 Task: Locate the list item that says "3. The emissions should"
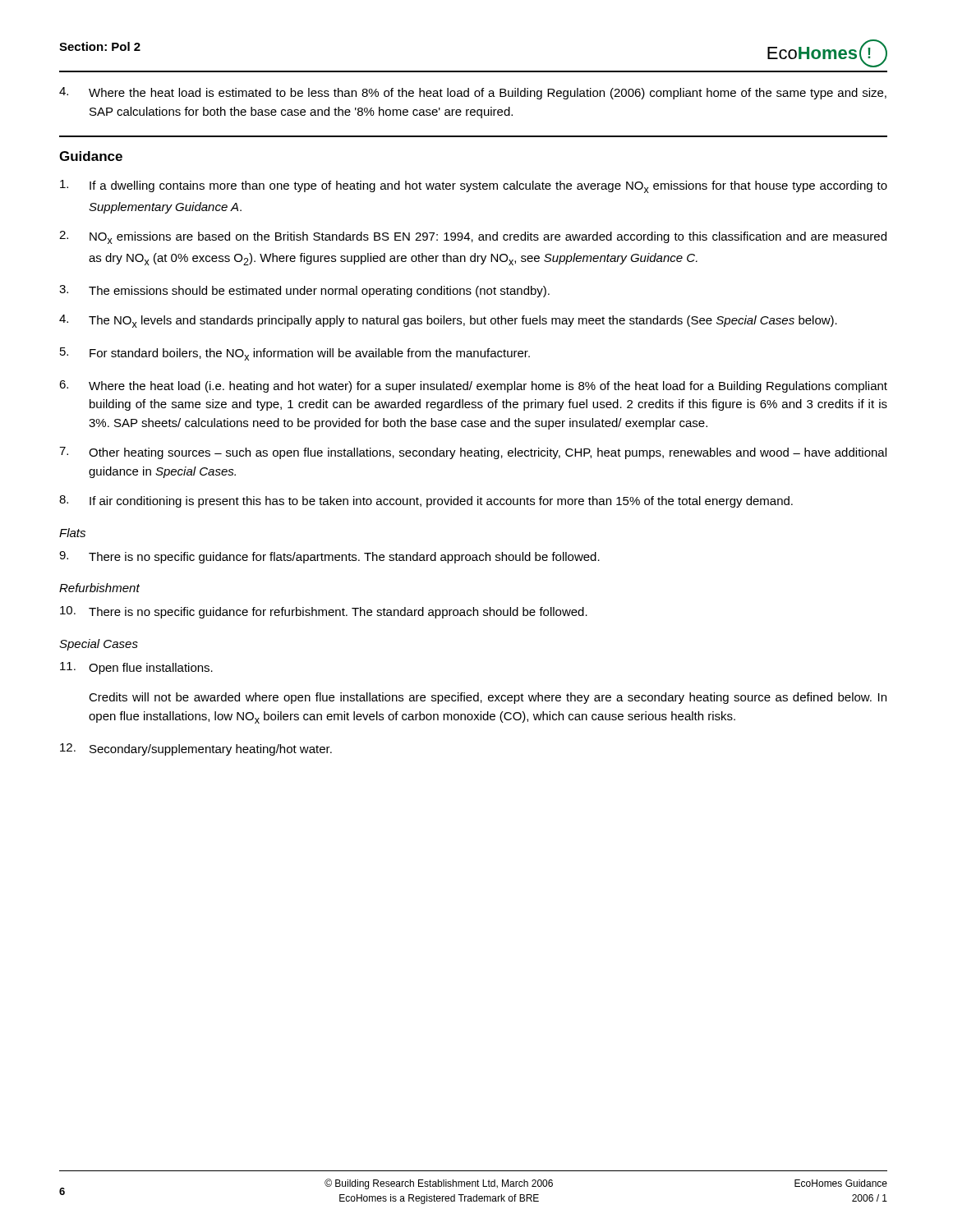tap(473, 291)
